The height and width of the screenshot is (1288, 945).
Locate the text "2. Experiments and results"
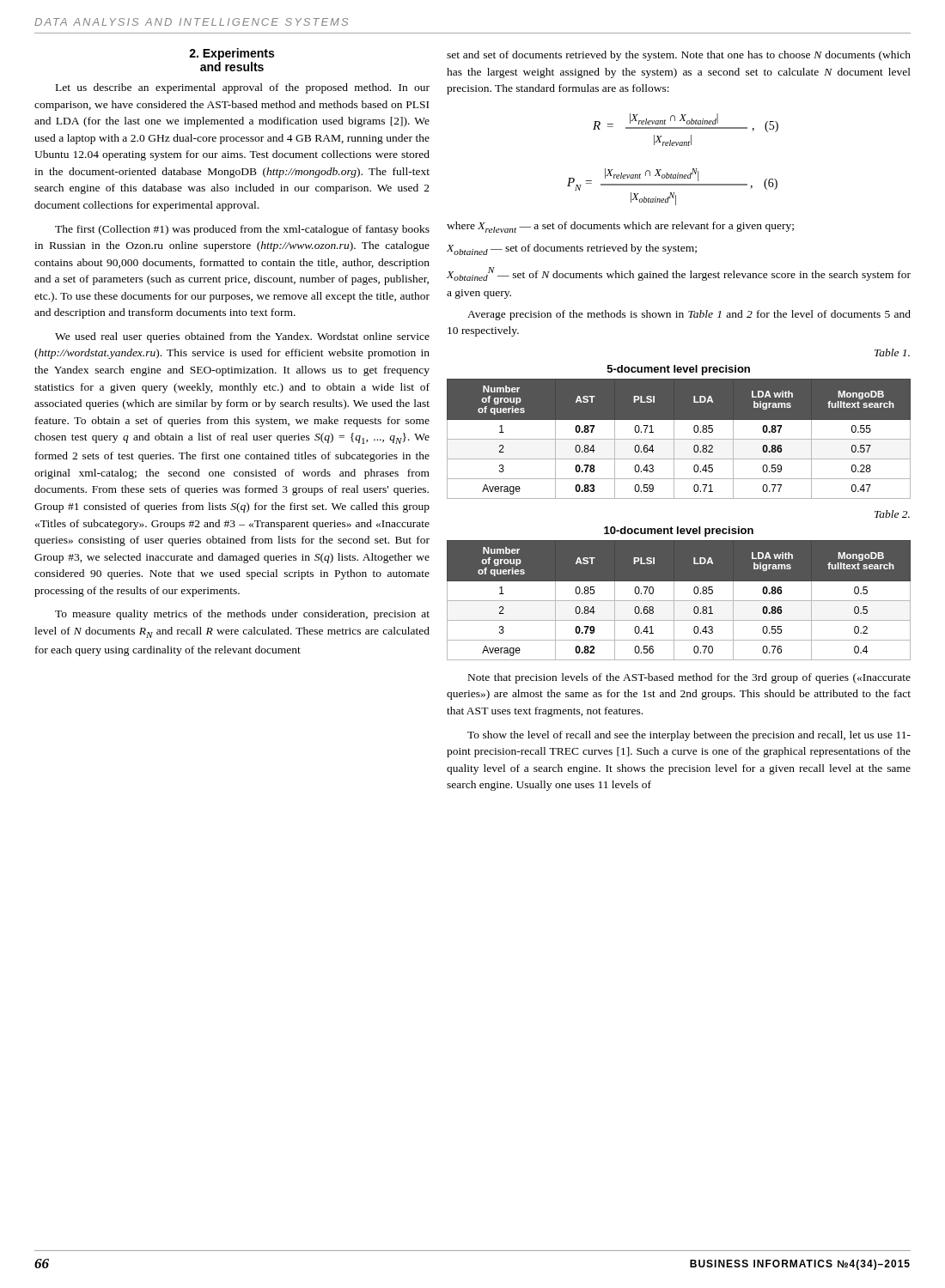pos(232,60)
